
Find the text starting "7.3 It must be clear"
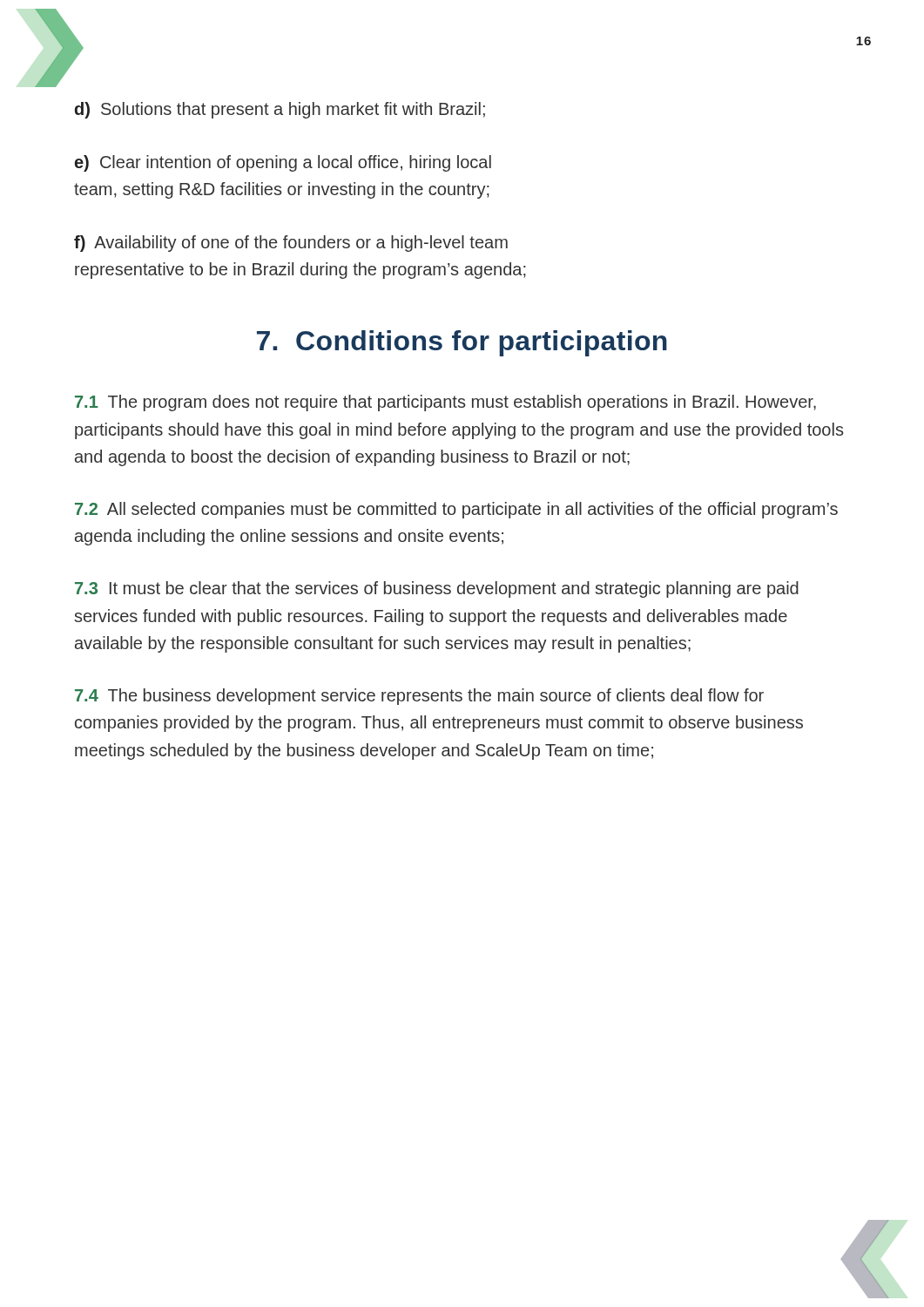[x=437, y=616]
